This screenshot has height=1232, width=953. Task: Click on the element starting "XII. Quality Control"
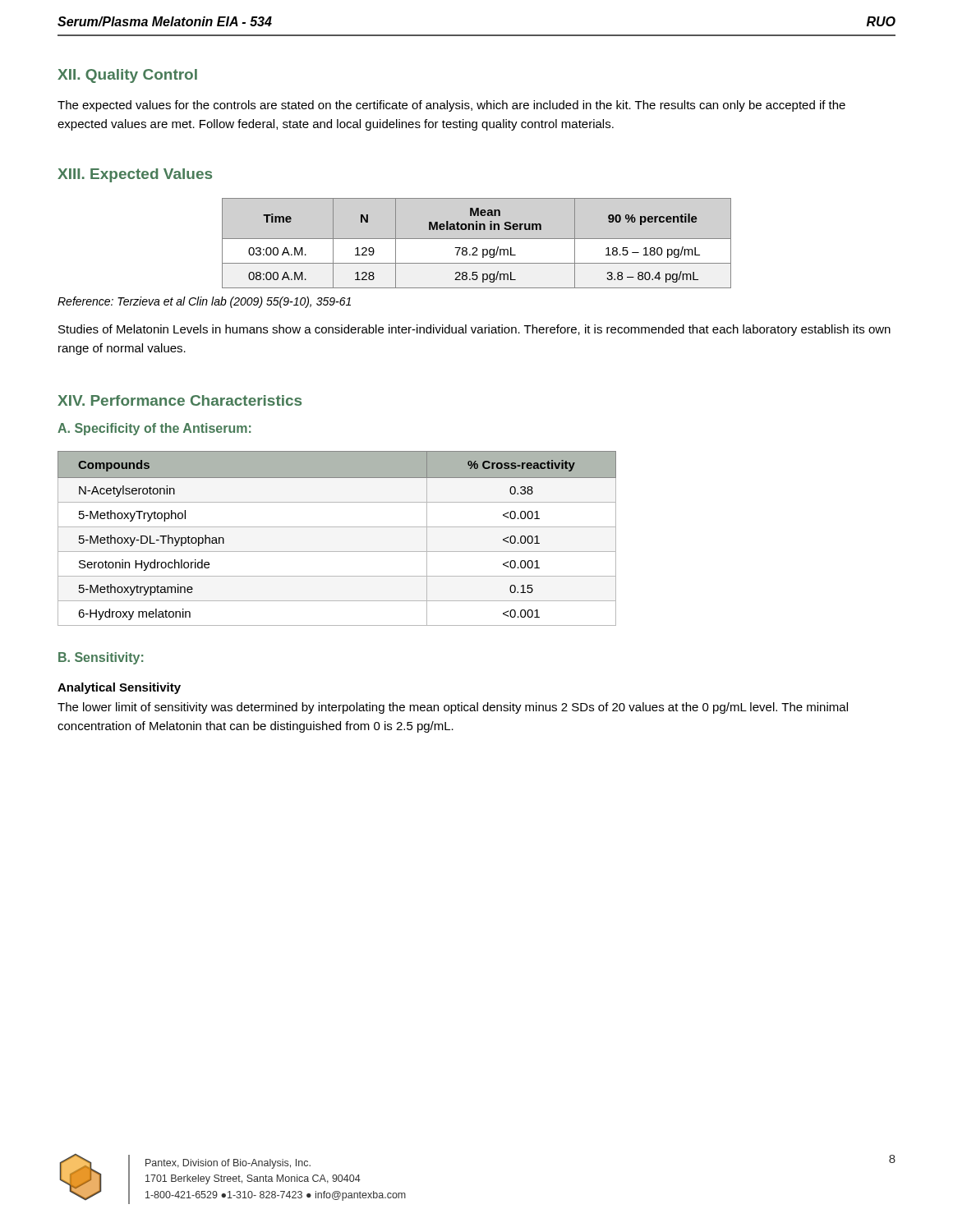click(x=128, y=74)
